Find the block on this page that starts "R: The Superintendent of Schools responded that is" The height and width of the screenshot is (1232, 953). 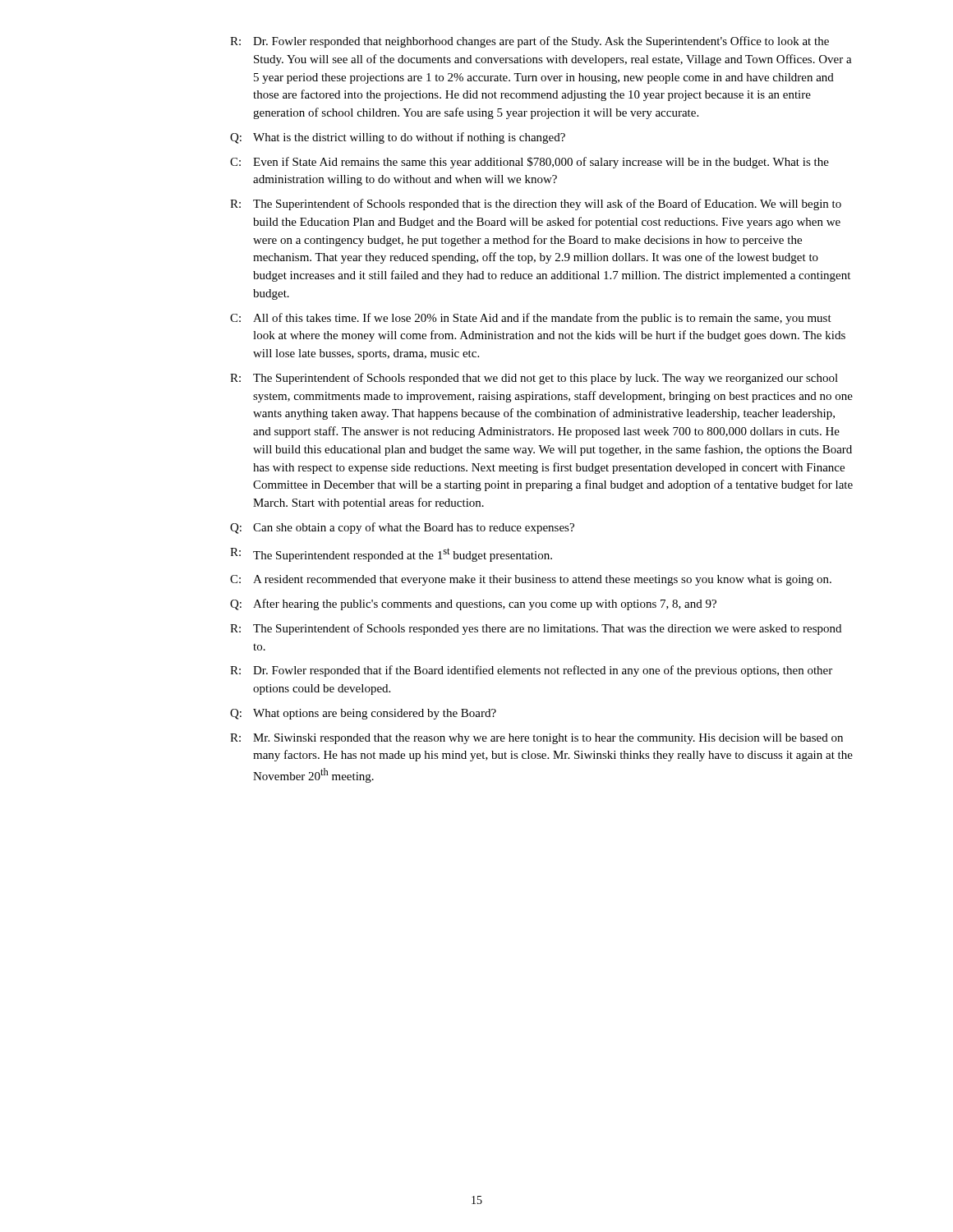coord(542,249)
